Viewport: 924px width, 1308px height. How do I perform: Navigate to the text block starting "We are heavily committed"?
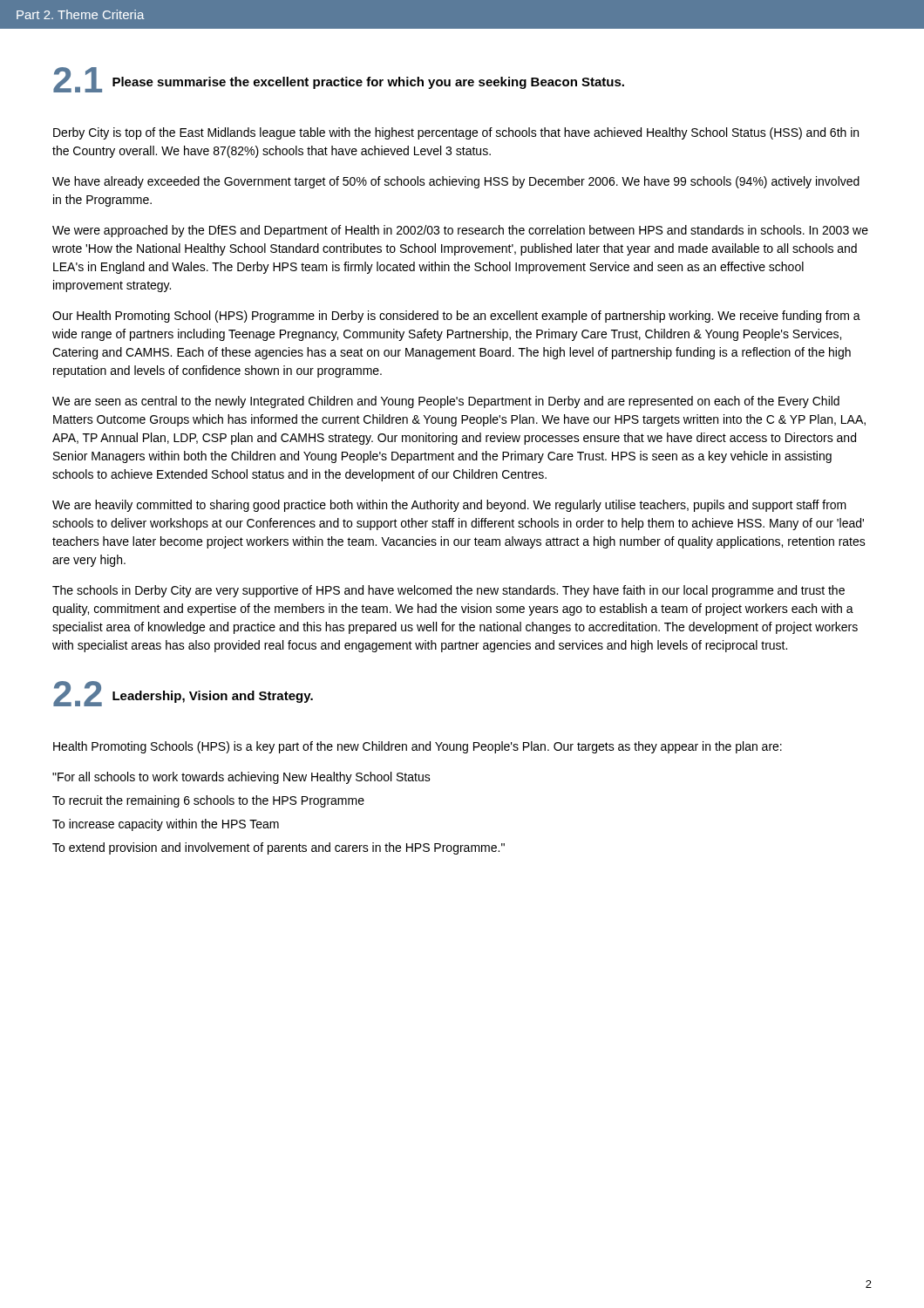click(x=462, y=533)
